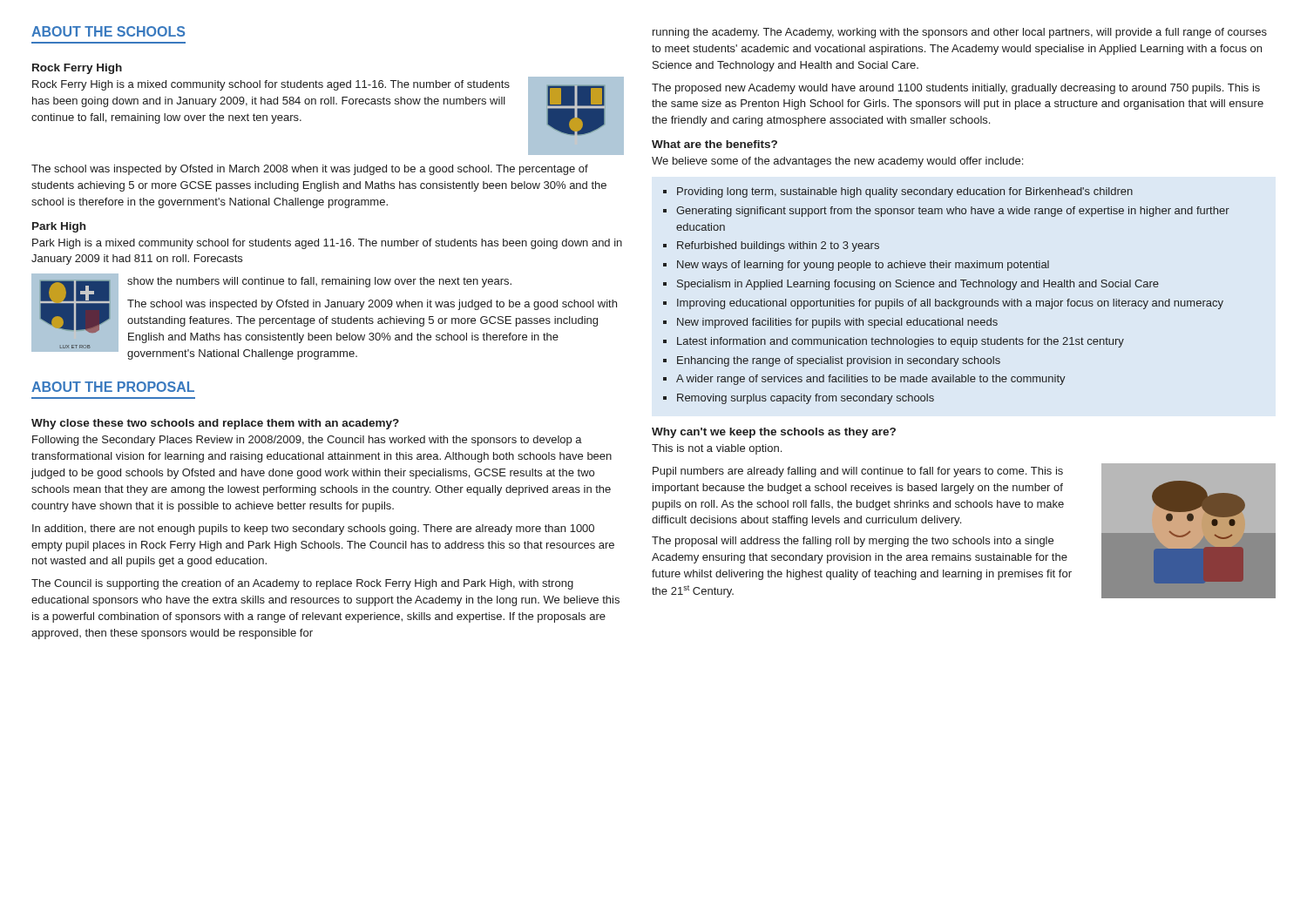Locate the list item that reads "Providing long term, sustainable high quality secondary"
The width and height of the screenshot is (1307, 924).
pos(905,191)
